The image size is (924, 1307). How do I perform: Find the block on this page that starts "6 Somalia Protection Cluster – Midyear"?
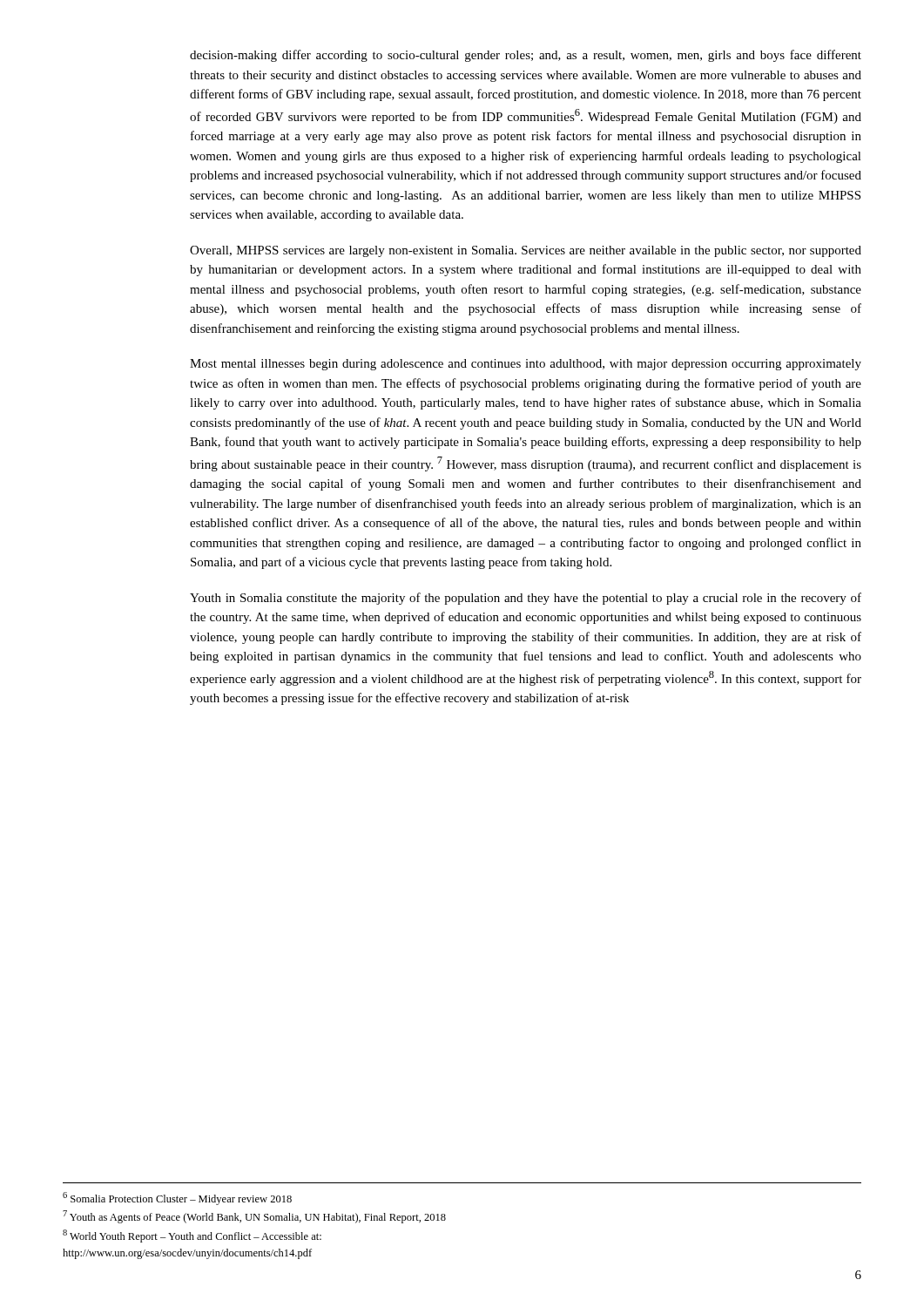[x=177, y=1197]
